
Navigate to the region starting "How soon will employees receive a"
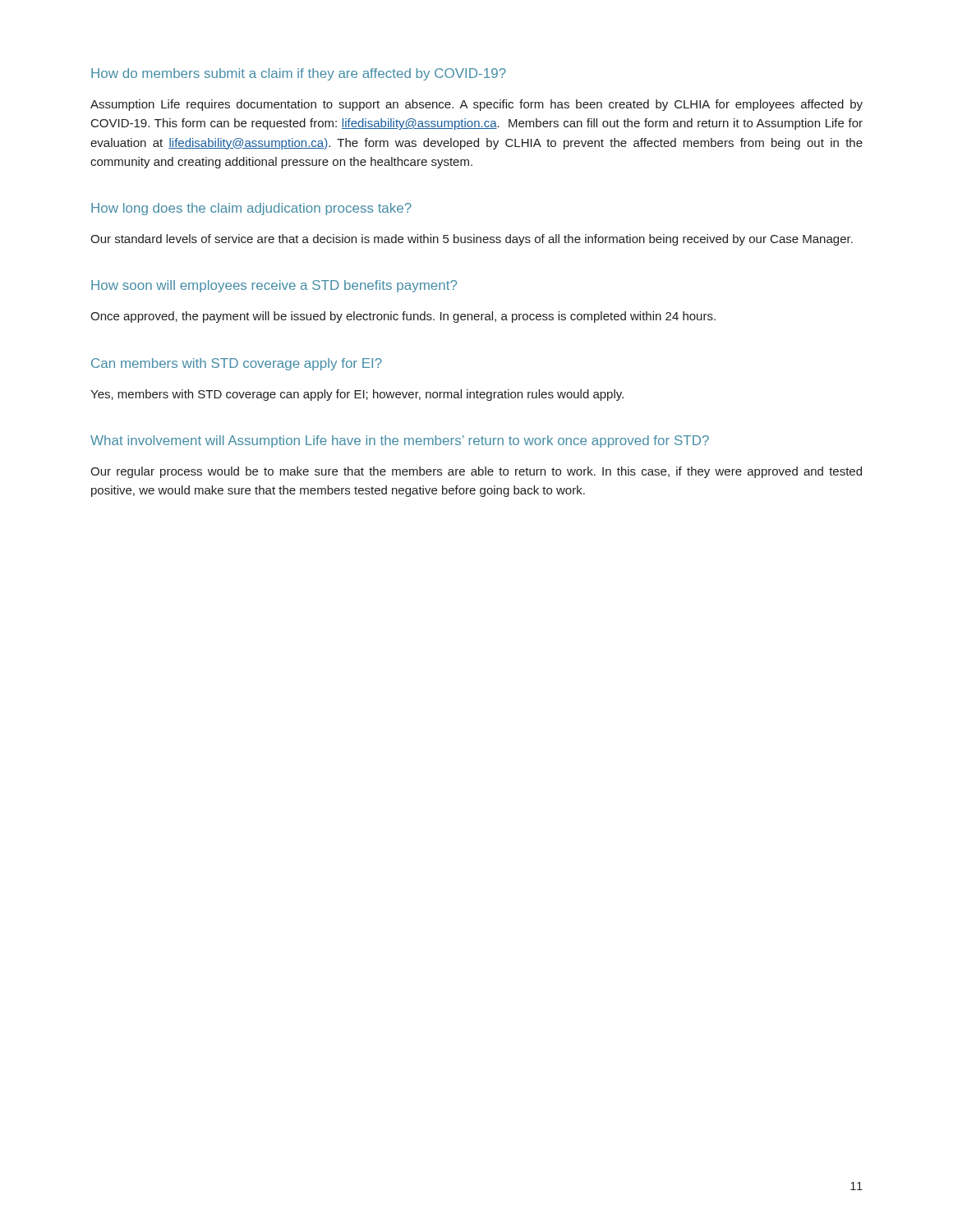pos(274,286)
